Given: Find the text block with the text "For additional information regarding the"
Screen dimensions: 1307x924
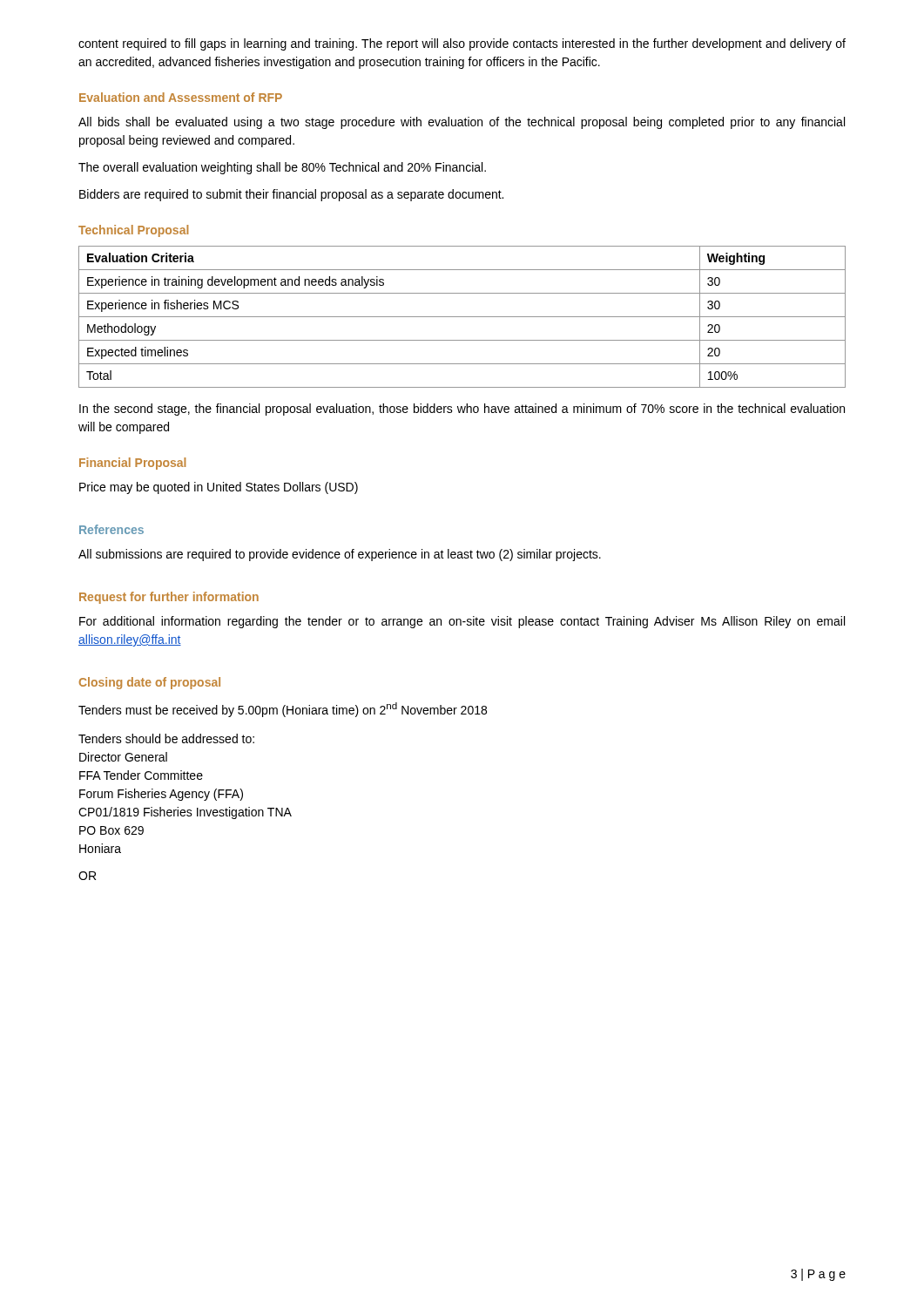Looking at the screenshot, I should click(462, 630).
